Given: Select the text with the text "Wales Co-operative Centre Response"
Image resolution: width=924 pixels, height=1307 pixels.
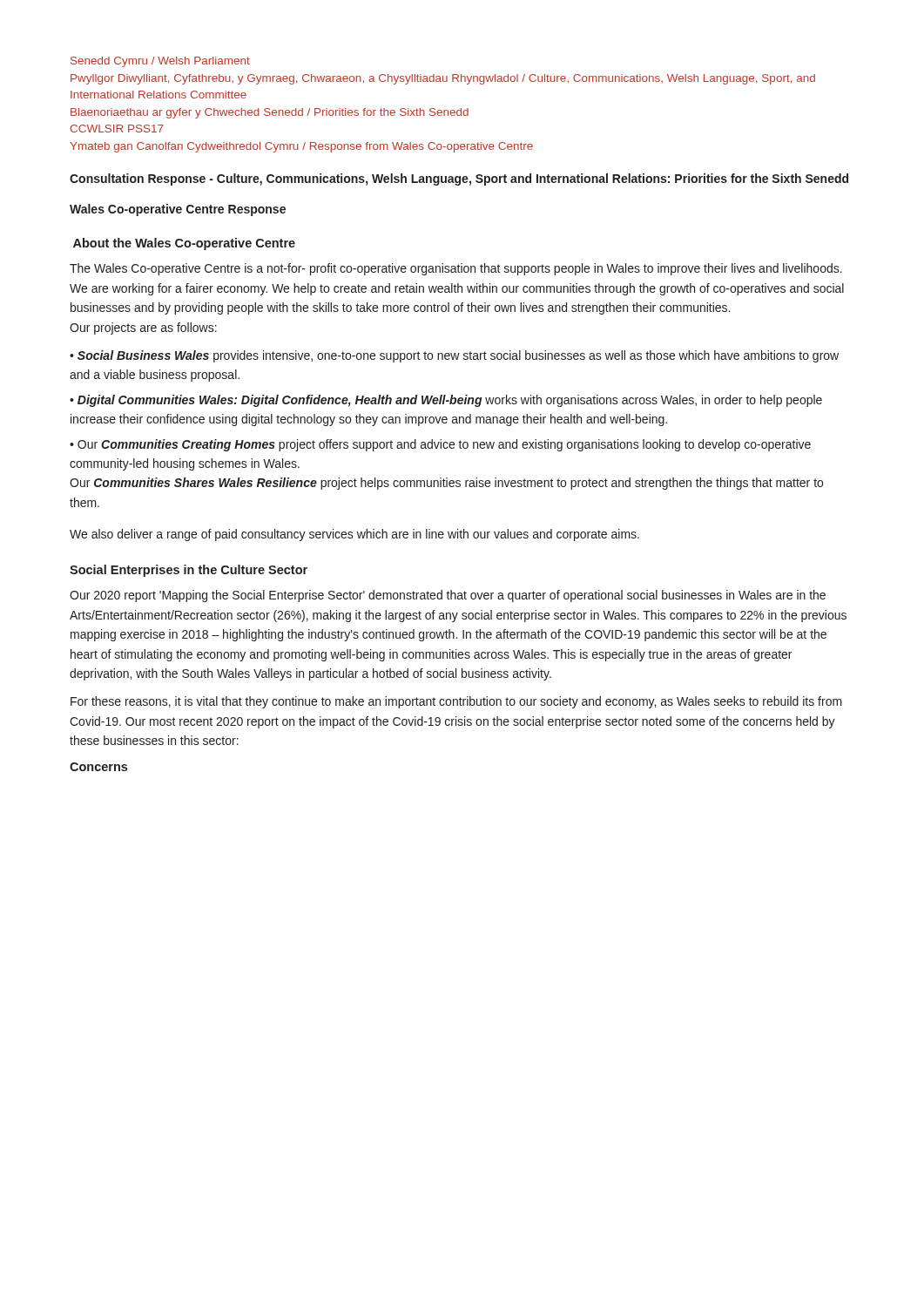Looking at the screenshot, I should 178,209.
